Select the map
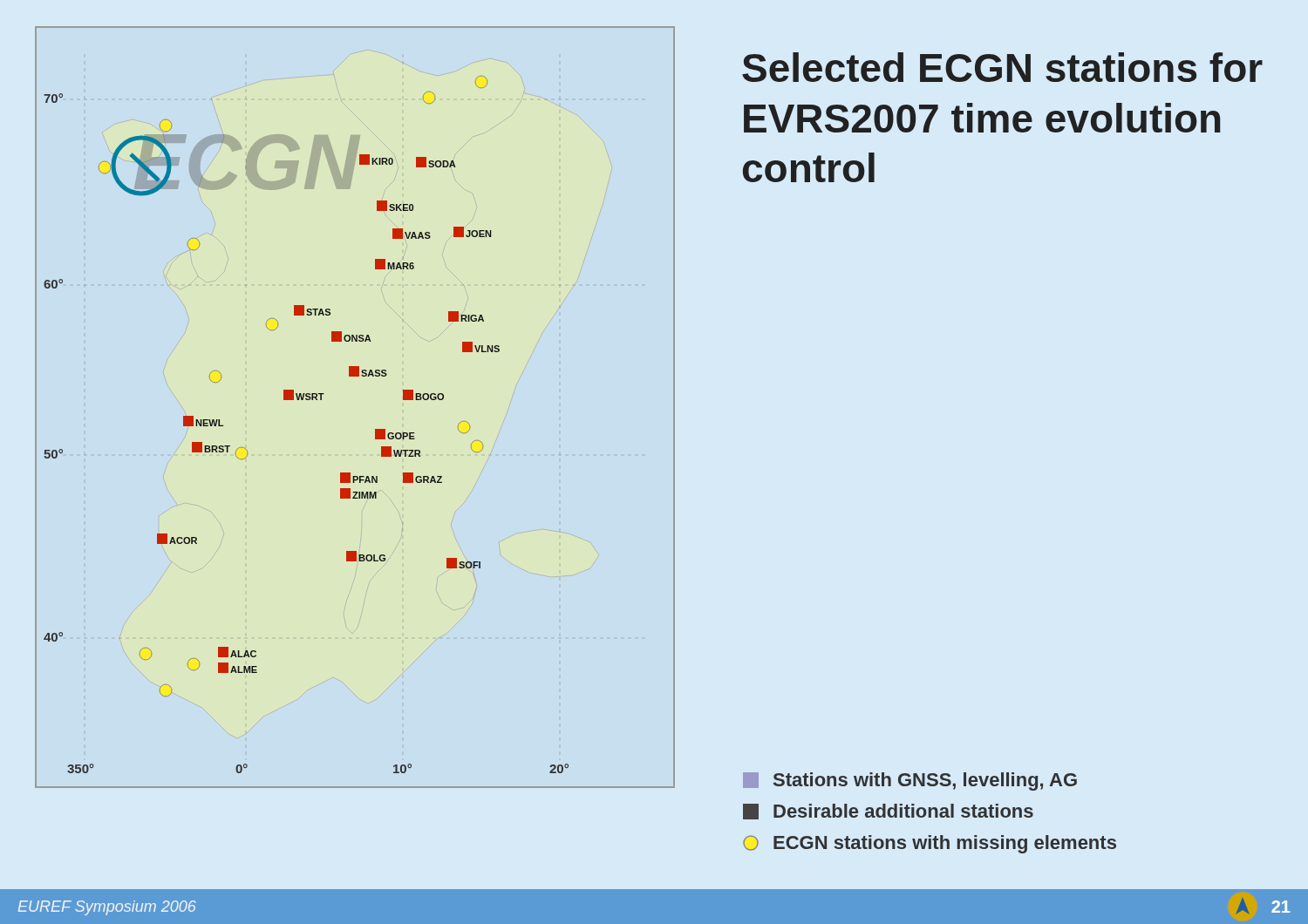Screen dimensions: 924x1308 (x=355, y=407)
